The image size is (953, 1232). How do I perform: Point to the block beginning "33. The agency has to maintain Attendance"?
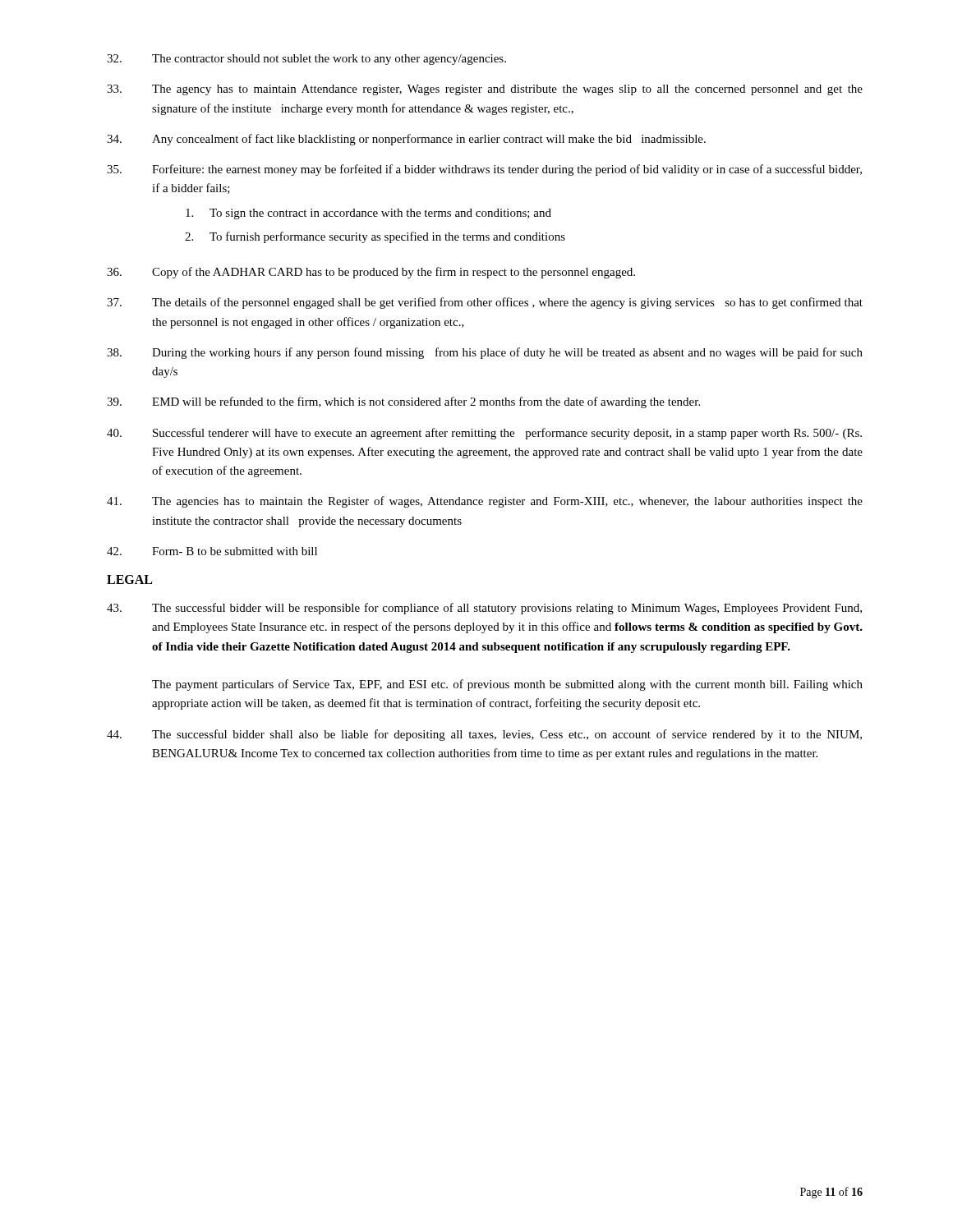point(485,99)
